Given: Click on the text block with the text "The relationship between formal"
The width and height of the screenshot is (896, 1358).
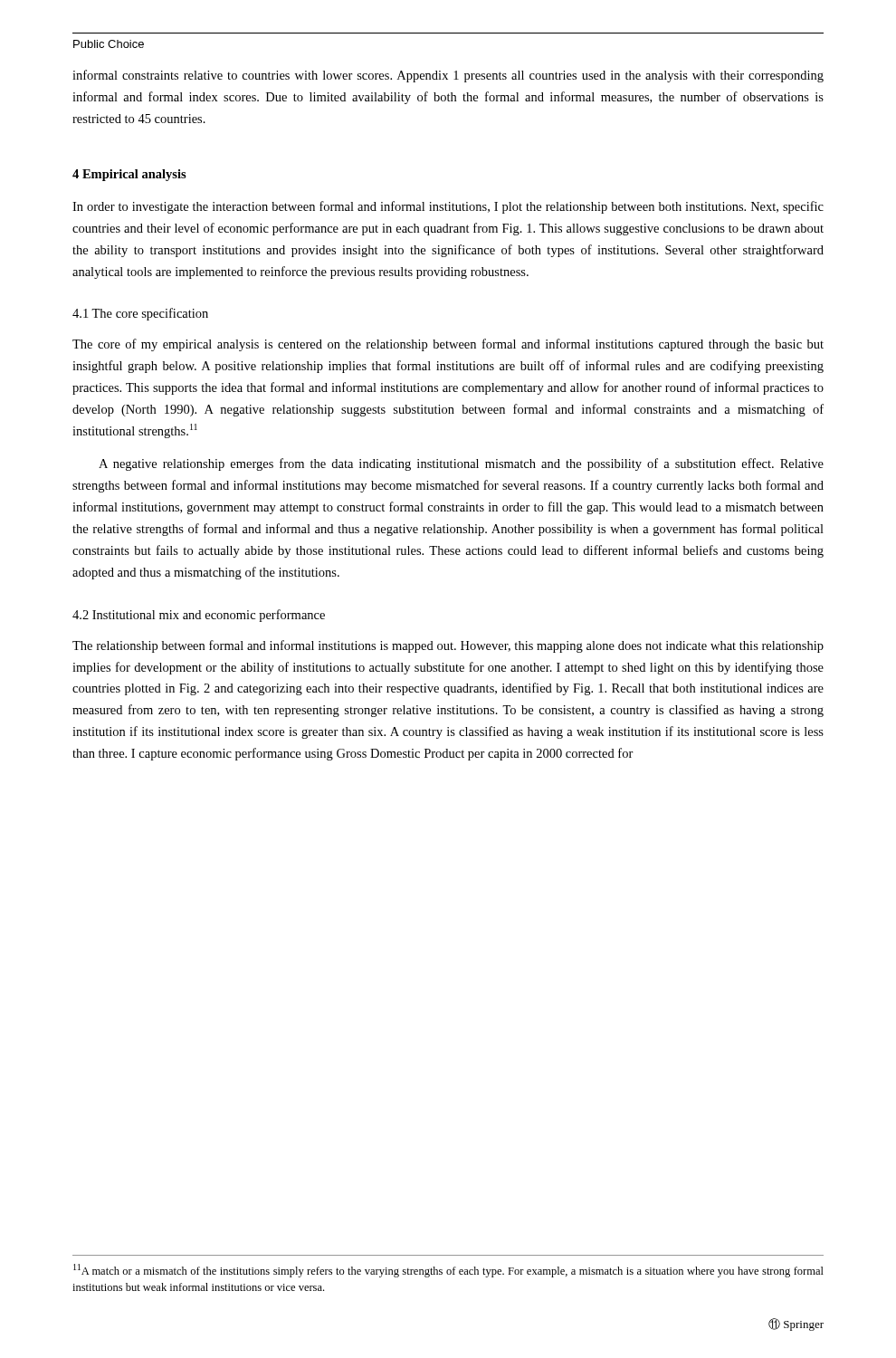Looking at the screenshot, I should pos(448,699).
